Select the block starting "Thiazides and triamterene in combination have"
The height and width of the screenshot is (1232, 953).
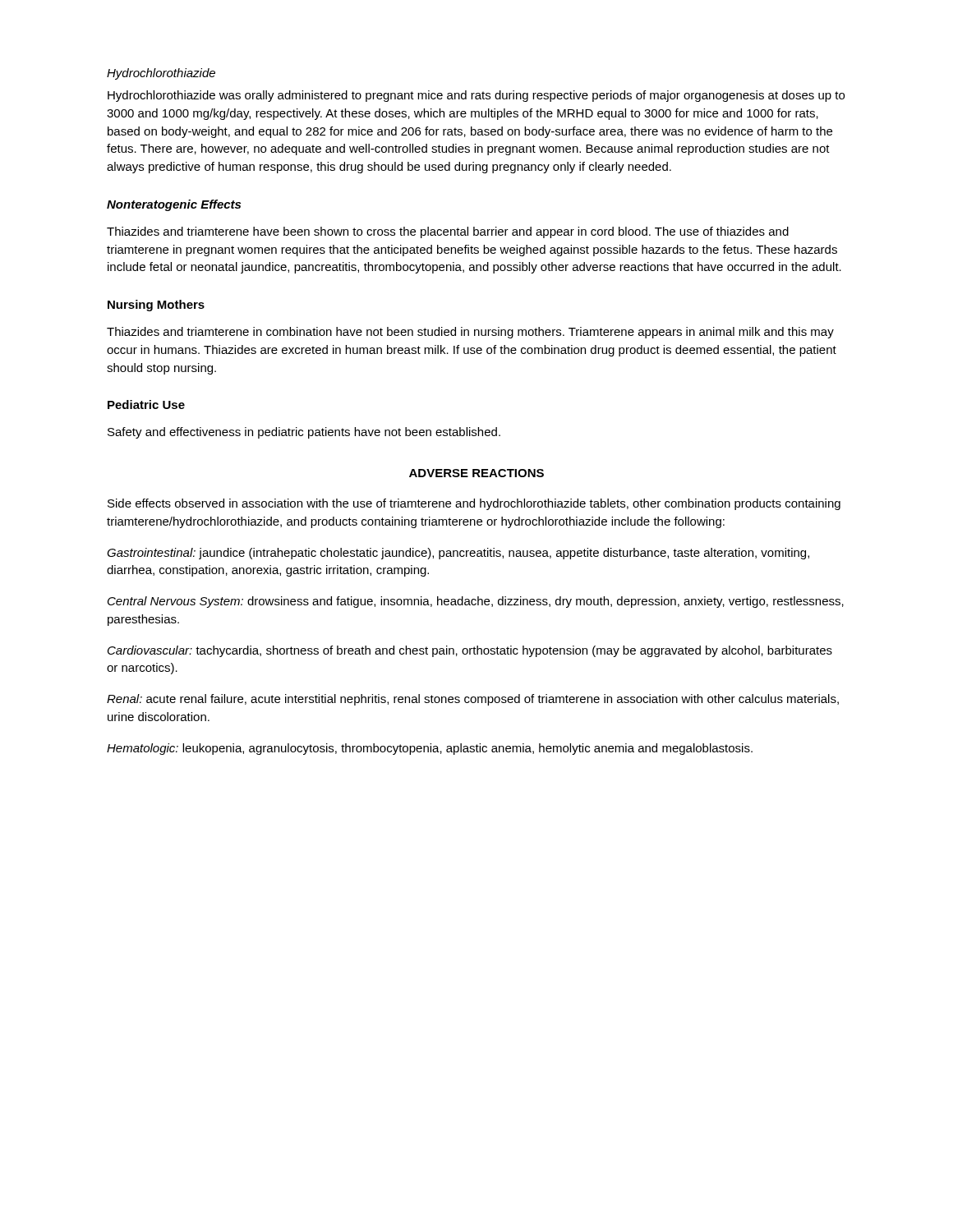pos(476,350)
